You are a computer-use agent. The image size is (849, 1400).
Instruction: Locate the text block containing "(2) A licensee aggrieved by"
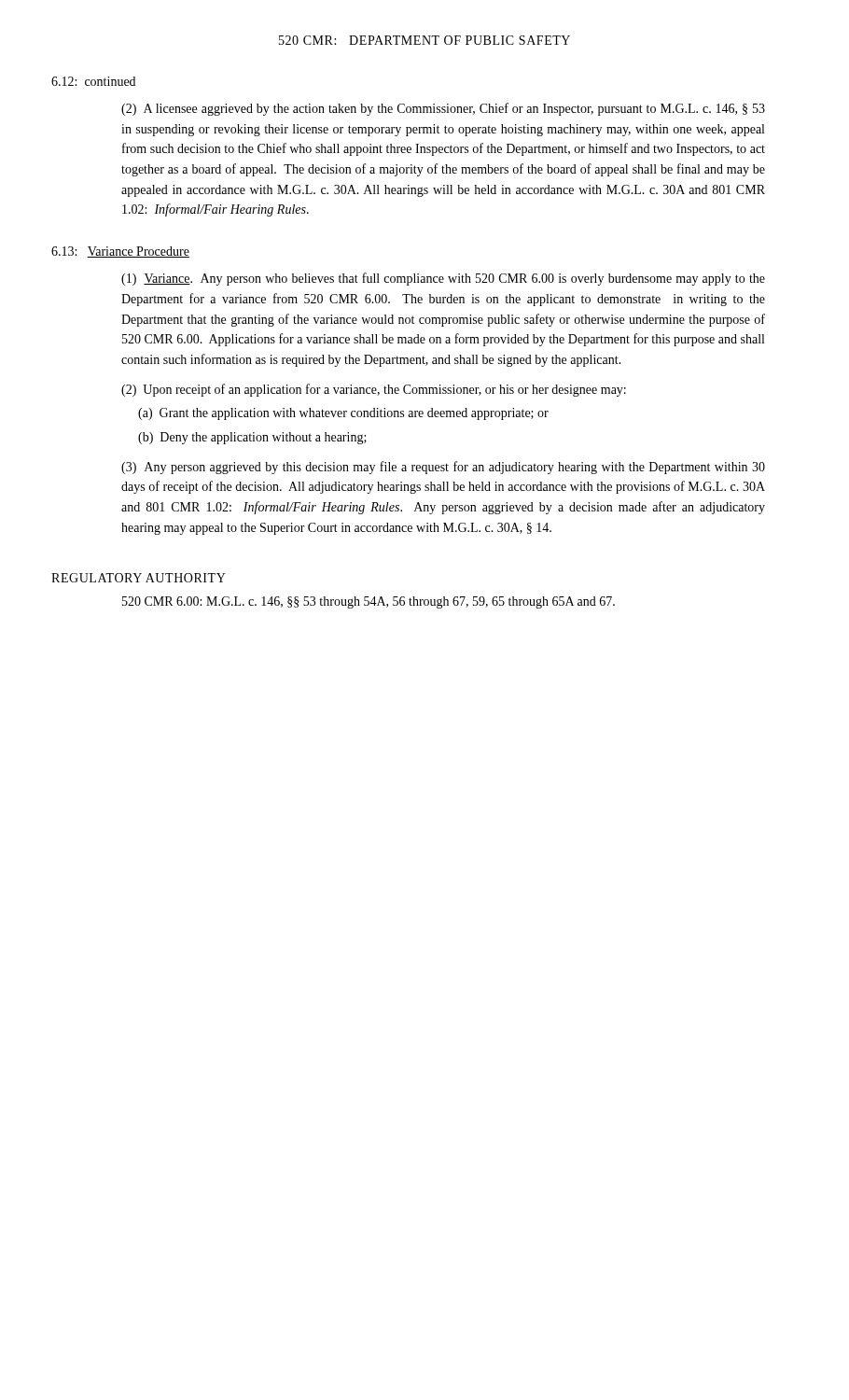[x=443, y=159]
